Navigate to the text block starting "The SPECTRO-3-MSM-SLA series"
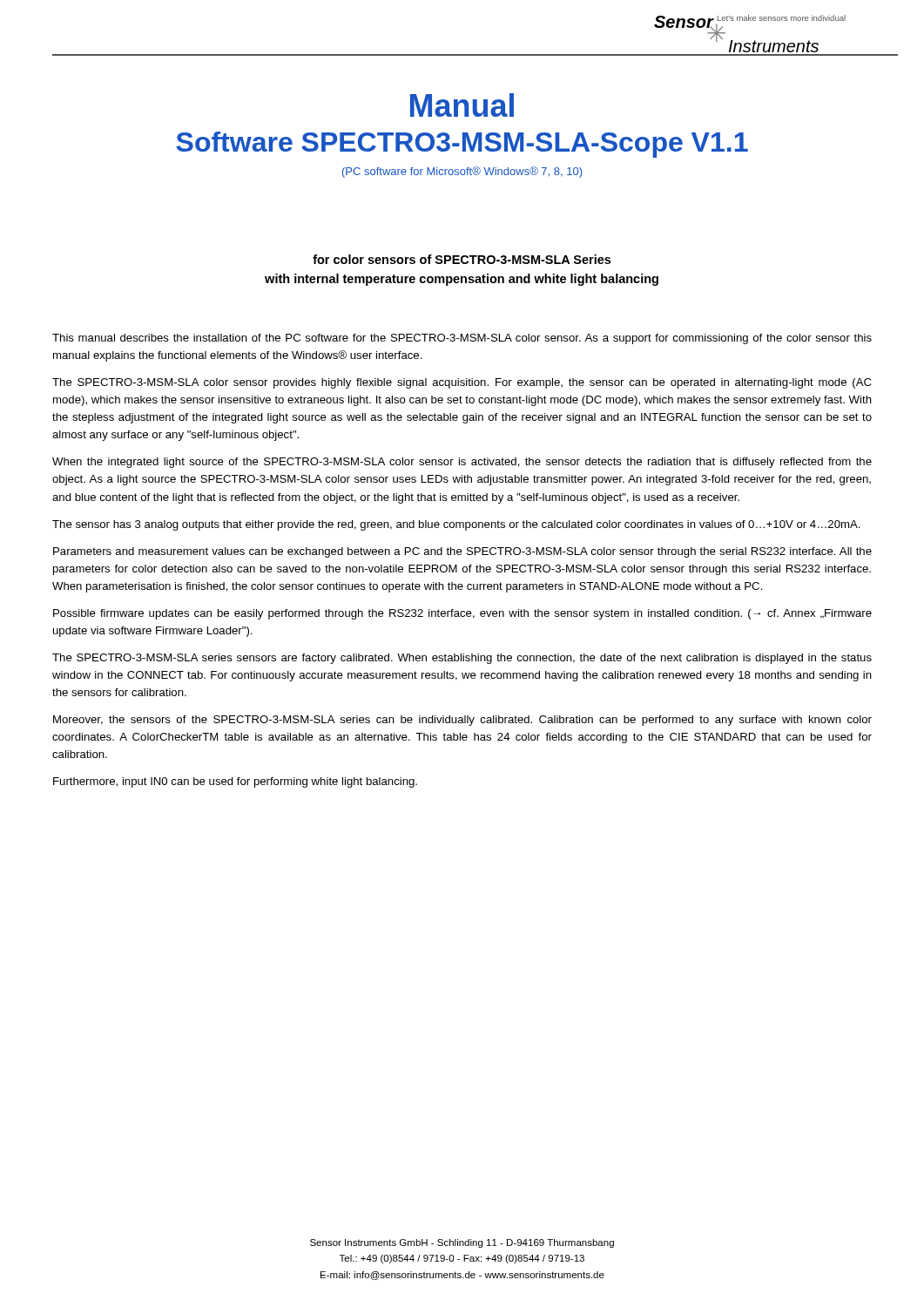Image resolution: width=924 pixels, height=1307 pixels. [x=462, y=675]
